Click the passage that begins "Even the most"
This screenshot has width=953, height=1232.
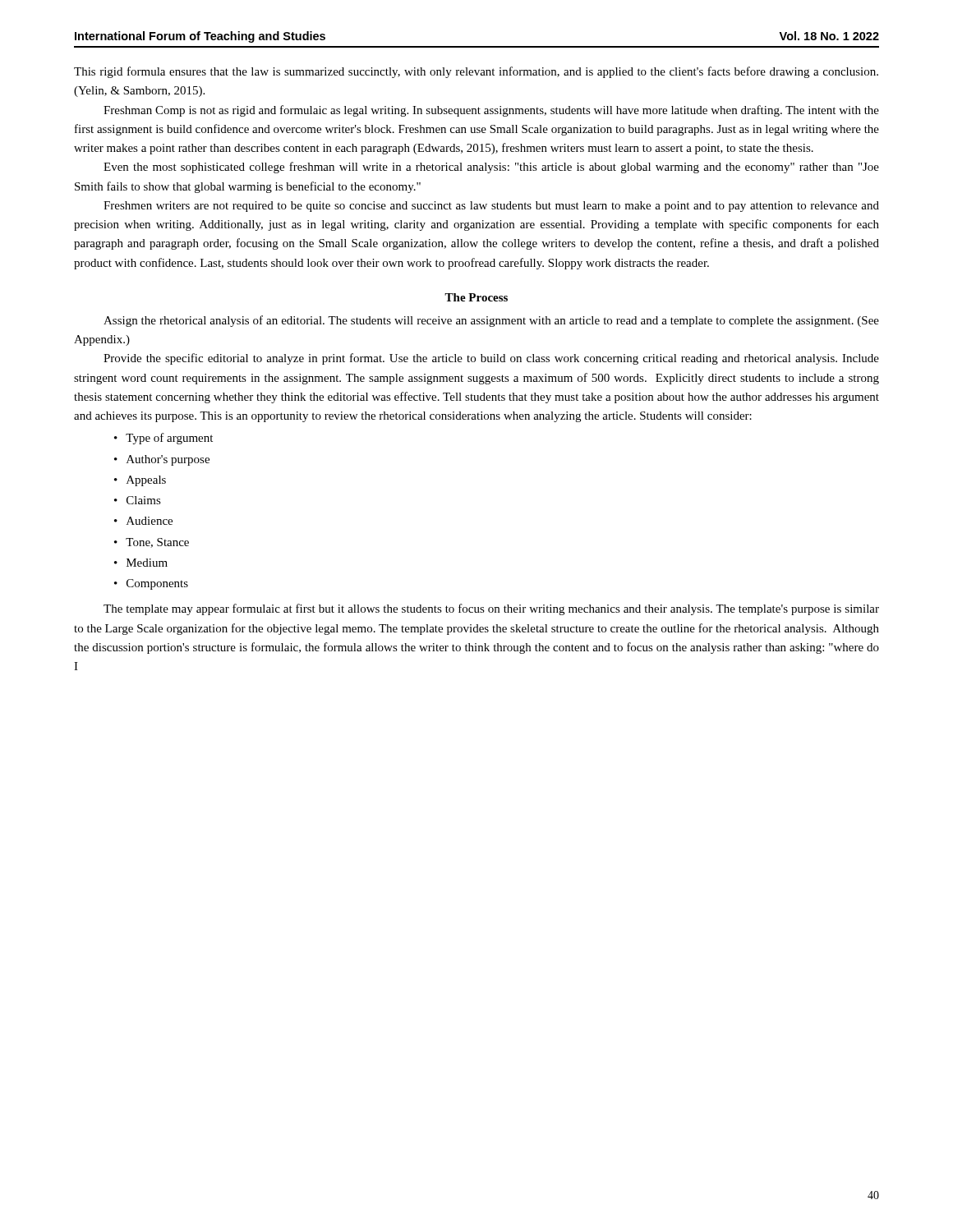coord(476,177)
